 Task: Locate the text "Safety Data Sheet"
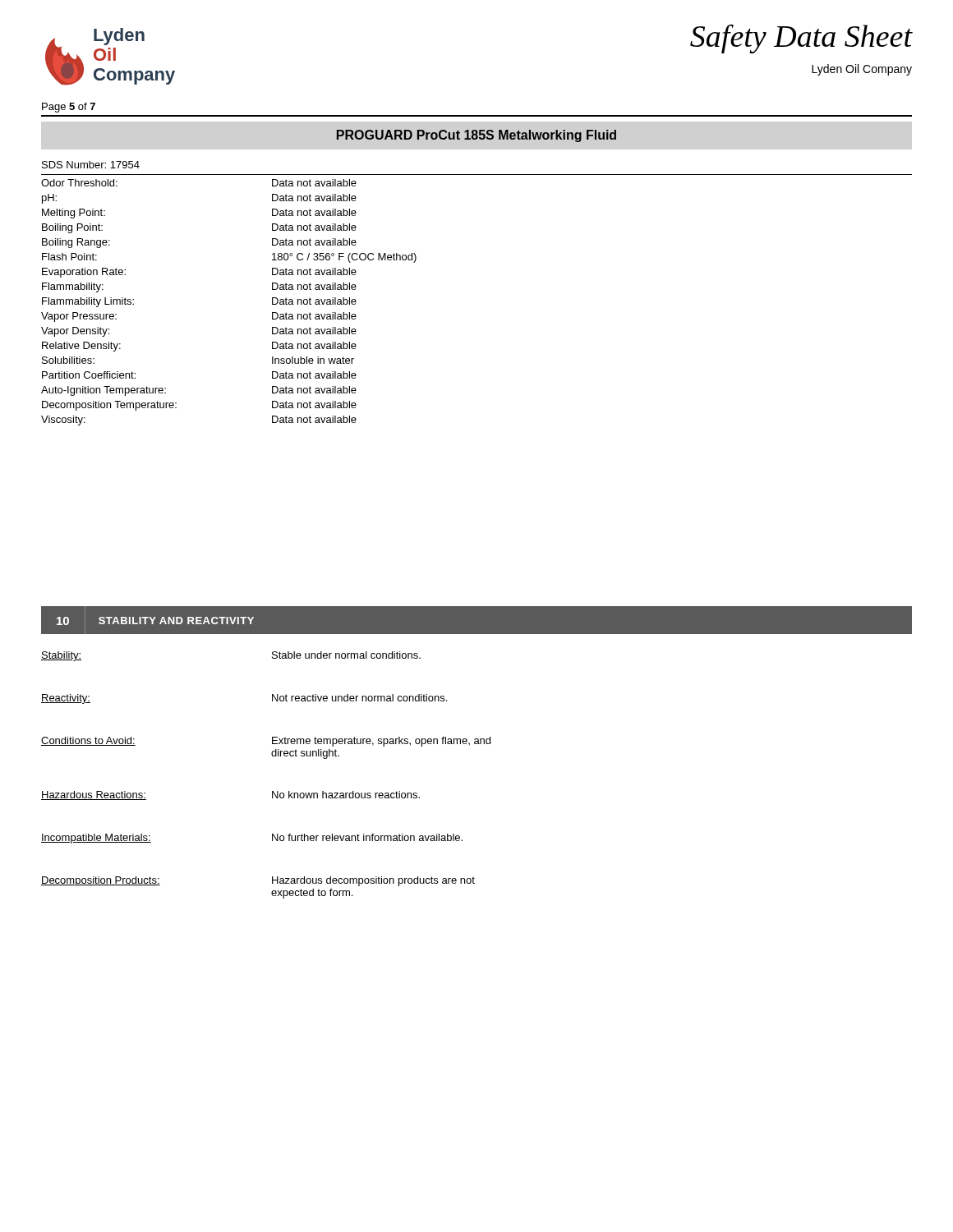(801, 36)
